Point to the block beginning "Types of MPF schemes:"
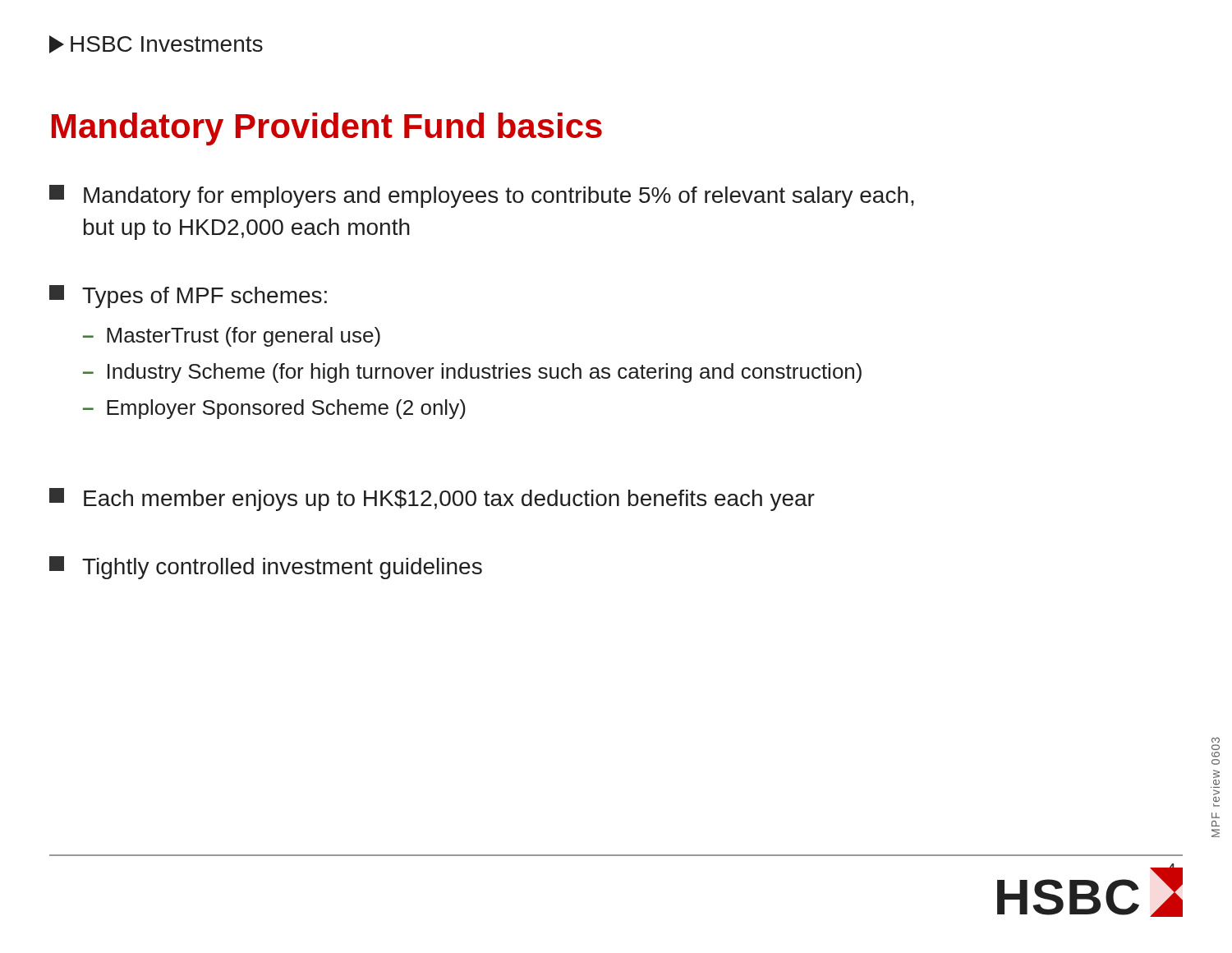Viewport: 1232px width, 953px height. (x=604, y=363)
